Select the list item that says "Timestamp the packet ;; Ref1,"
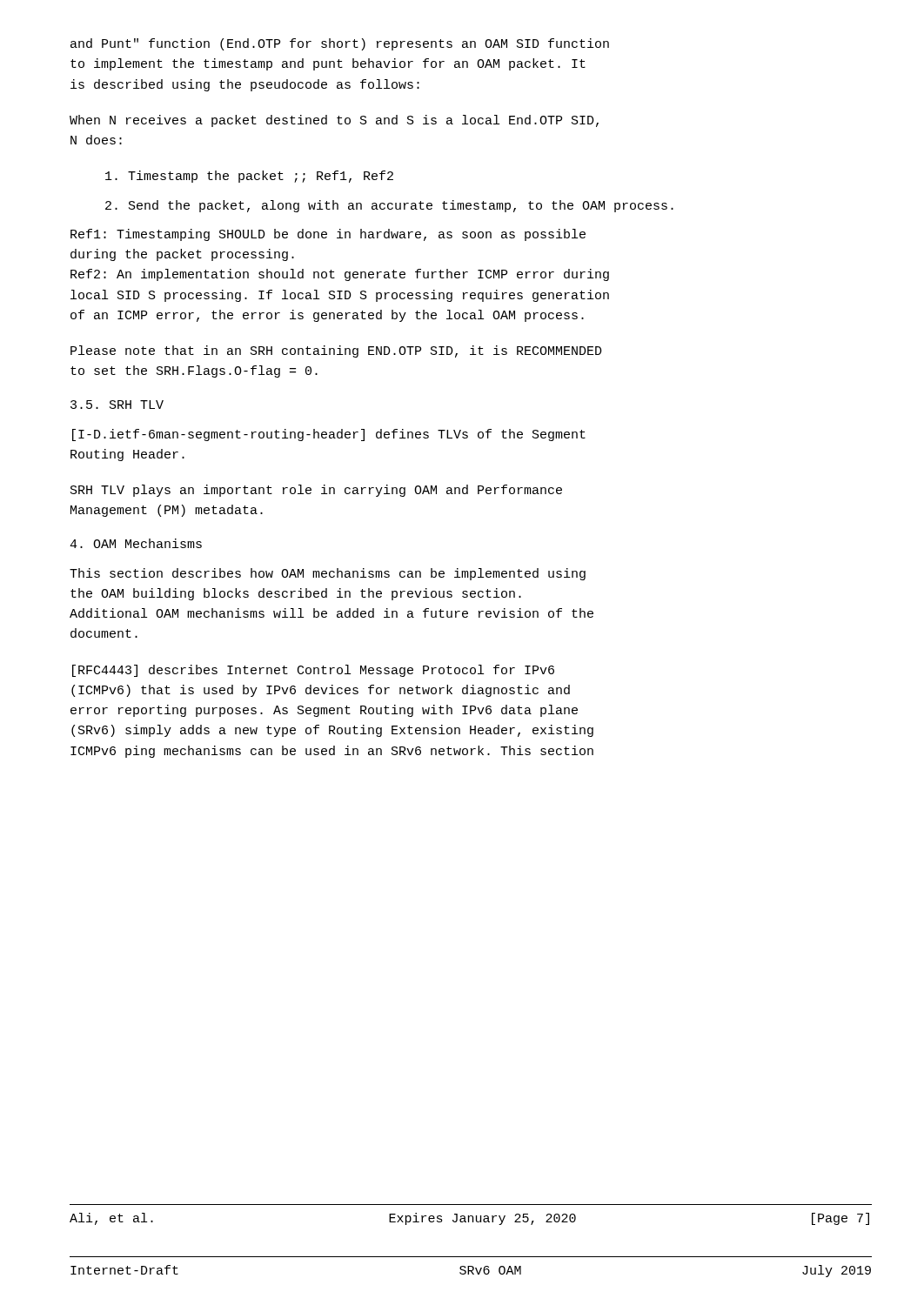The height and width of the screenshot is (1305, 924). [249, 177]
